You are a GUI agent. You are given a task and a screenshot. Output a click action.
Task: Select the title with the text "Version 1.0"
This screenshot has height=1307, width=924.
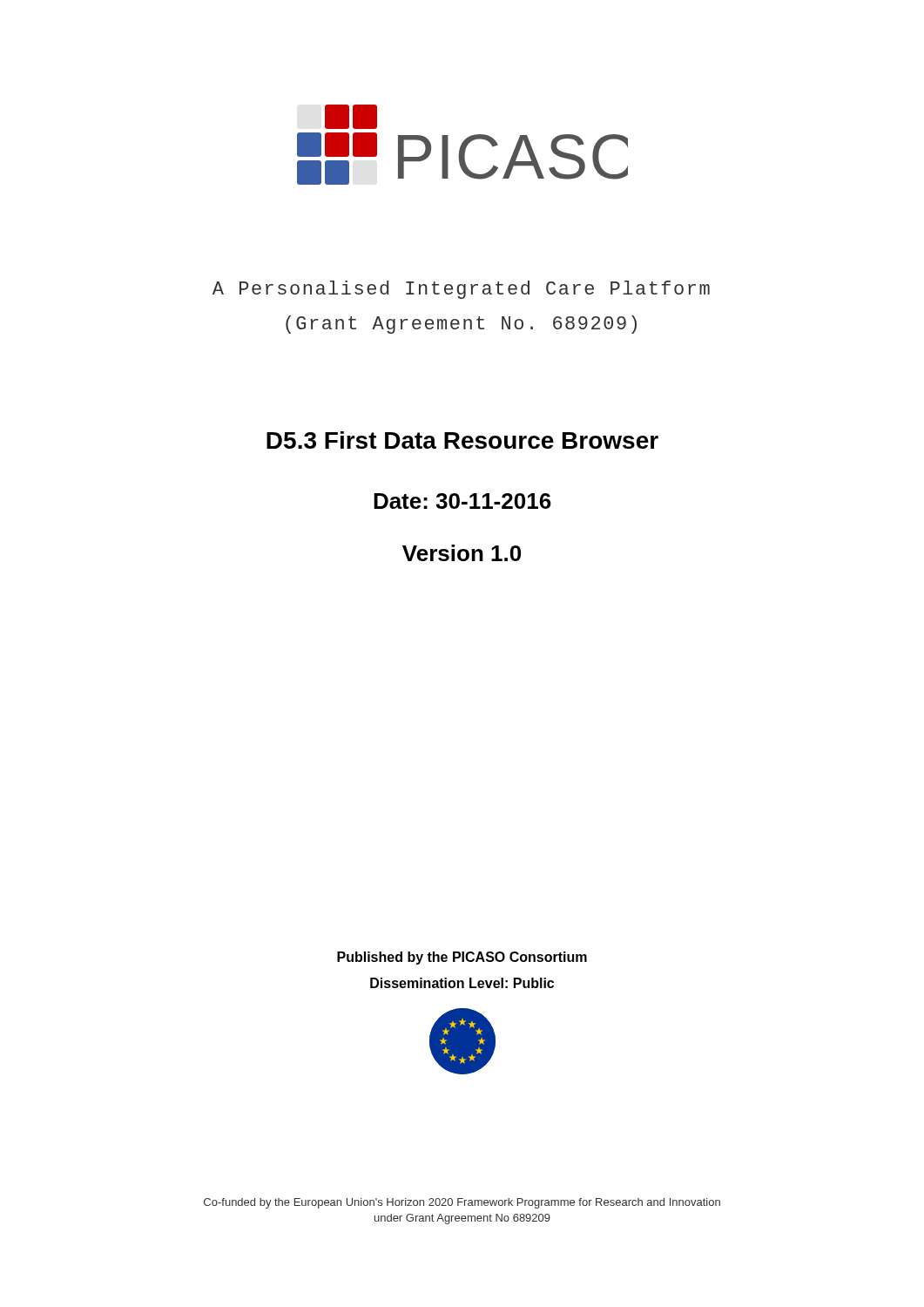click(462, 553)
